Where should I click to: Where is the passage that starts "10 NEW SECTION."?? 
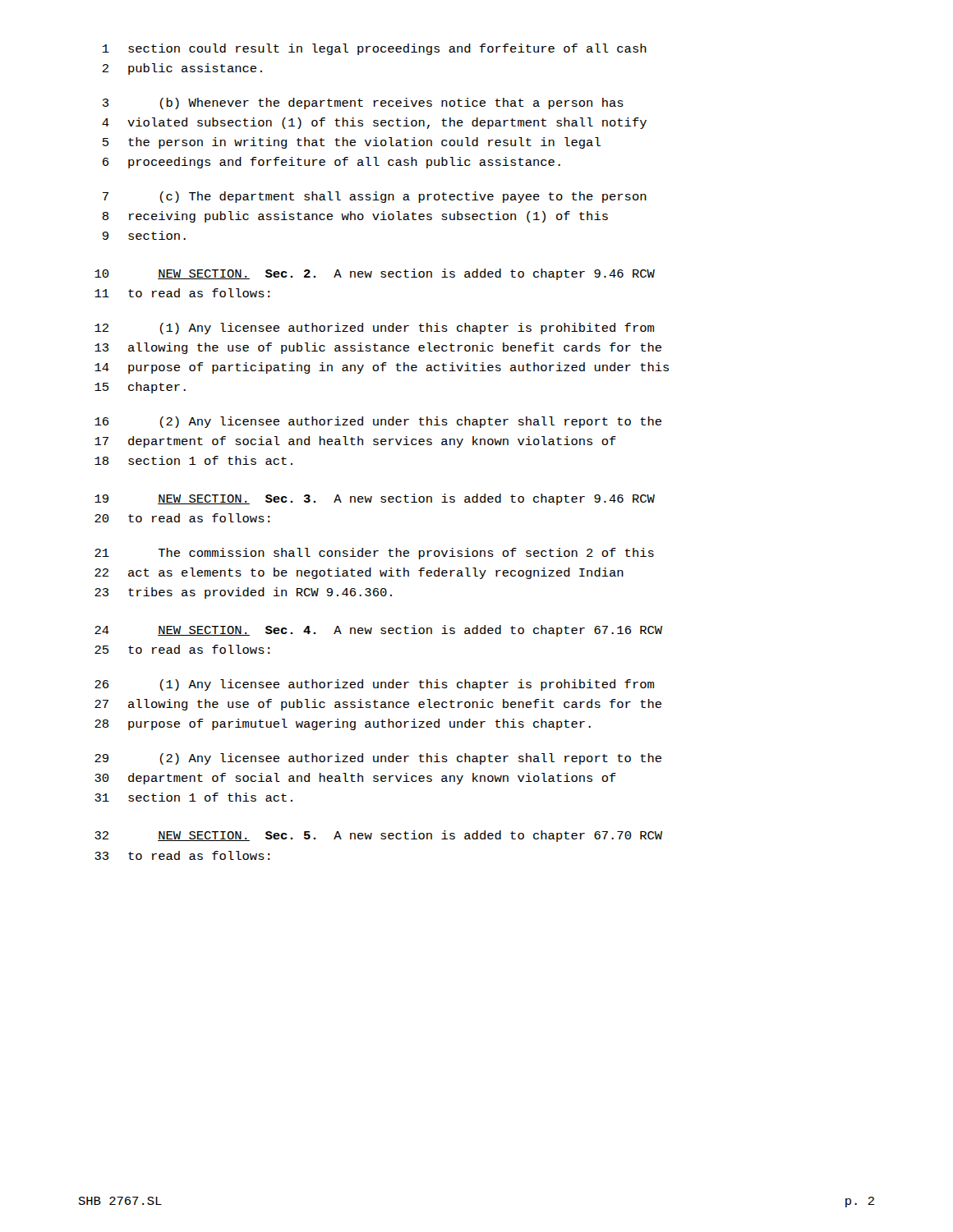[x=476, y=284]
